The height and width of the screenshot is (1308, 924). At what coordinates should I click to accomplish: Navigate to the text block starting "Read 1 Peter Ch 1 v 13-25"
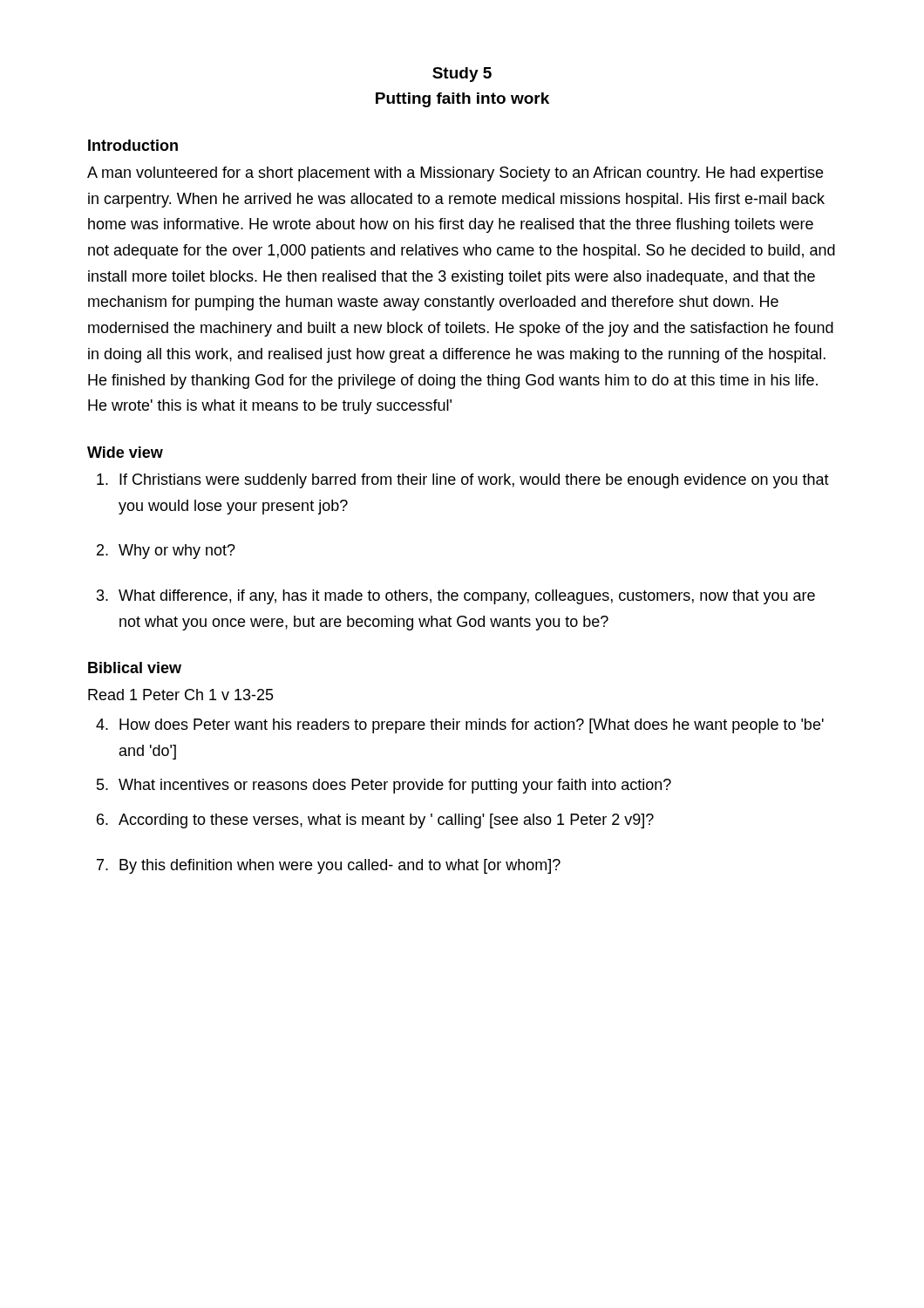(181, 695)
